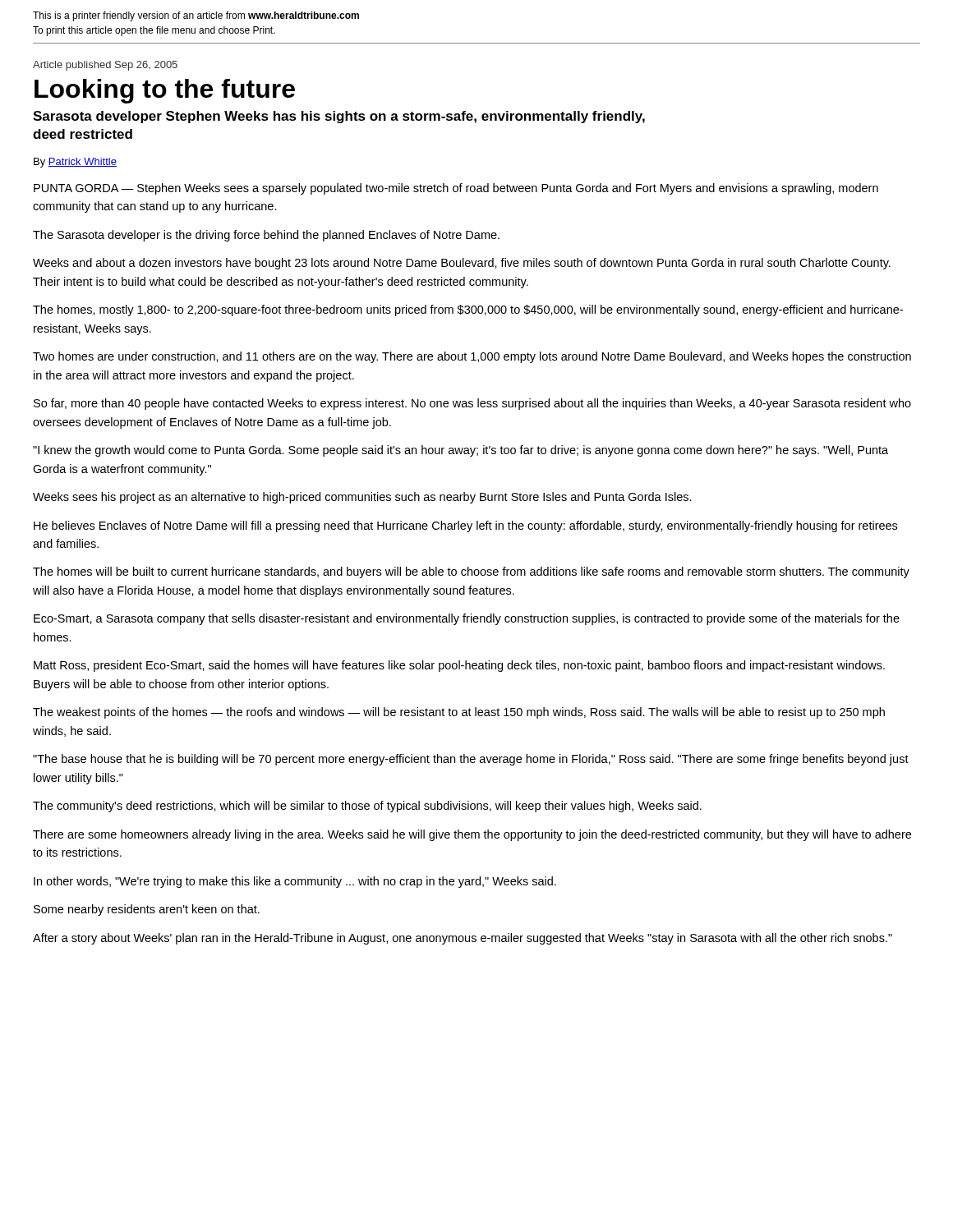953x1232 pixels.
Task: Find the text block that reads "He believes Enclaves of"
Action: tap(465, 535)
